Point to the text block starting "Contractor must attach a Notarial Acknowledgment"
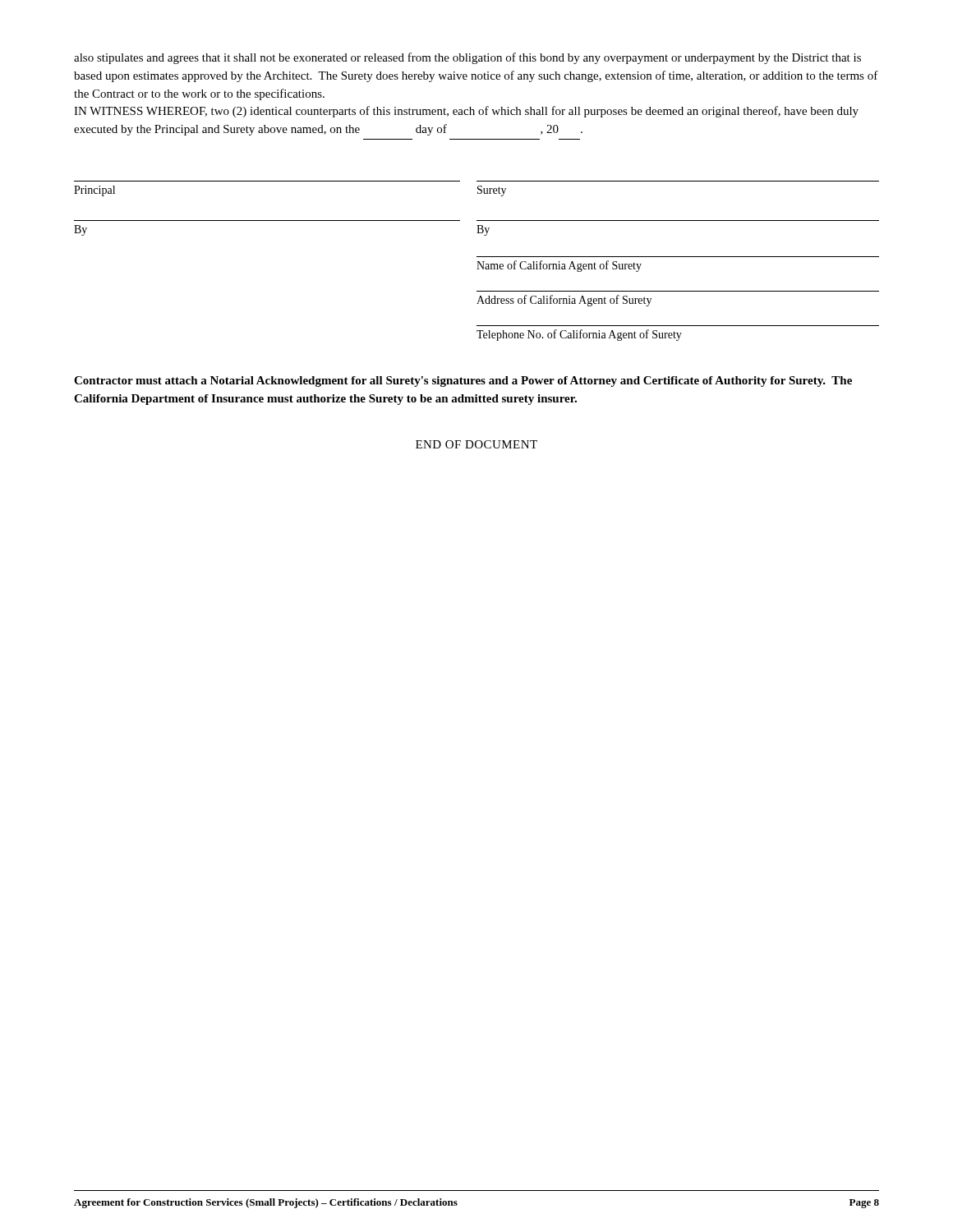953x1232 pixels. click(476, 390)
